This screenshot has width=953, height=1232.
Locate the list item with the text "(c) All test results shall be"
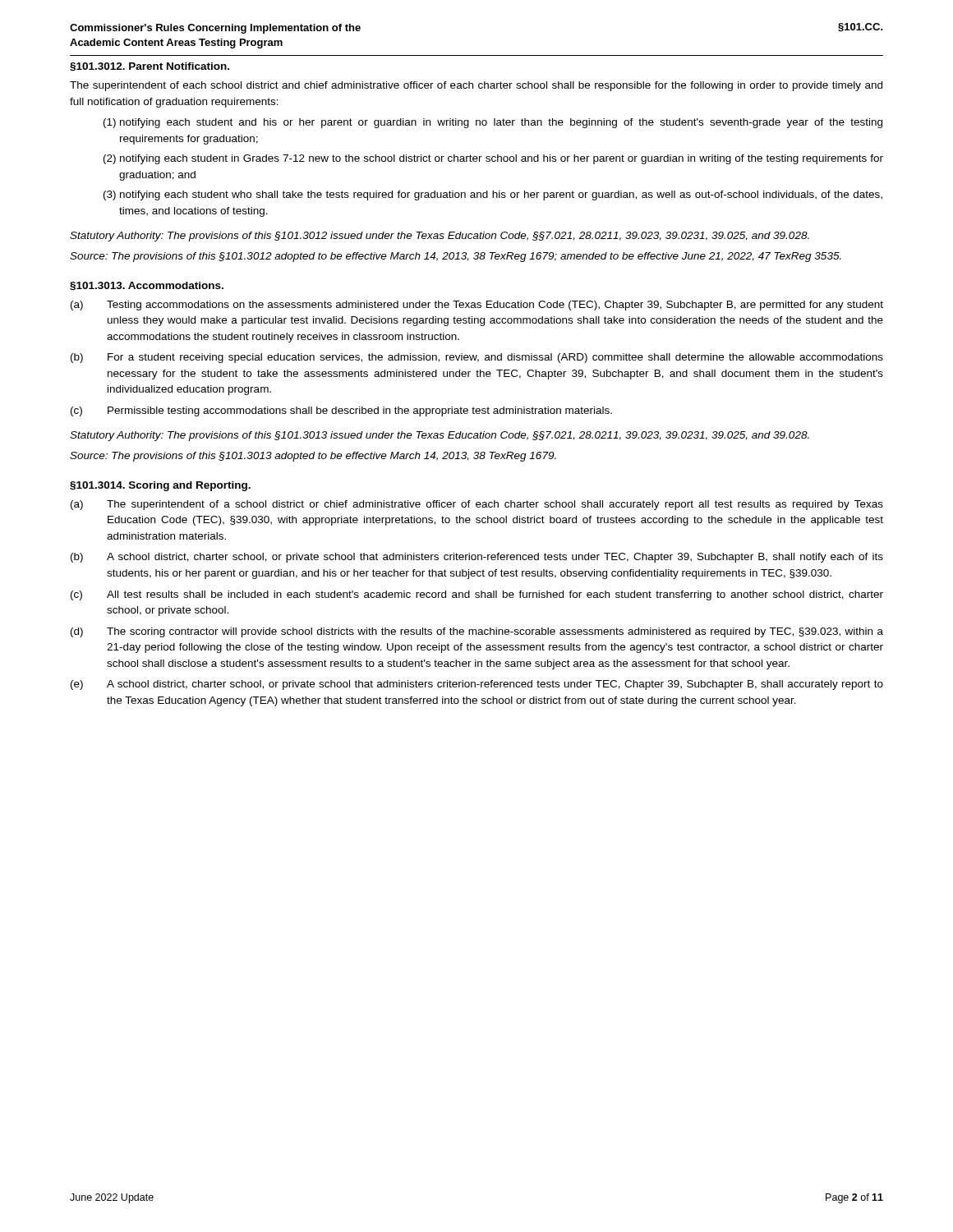pos(476,602)
